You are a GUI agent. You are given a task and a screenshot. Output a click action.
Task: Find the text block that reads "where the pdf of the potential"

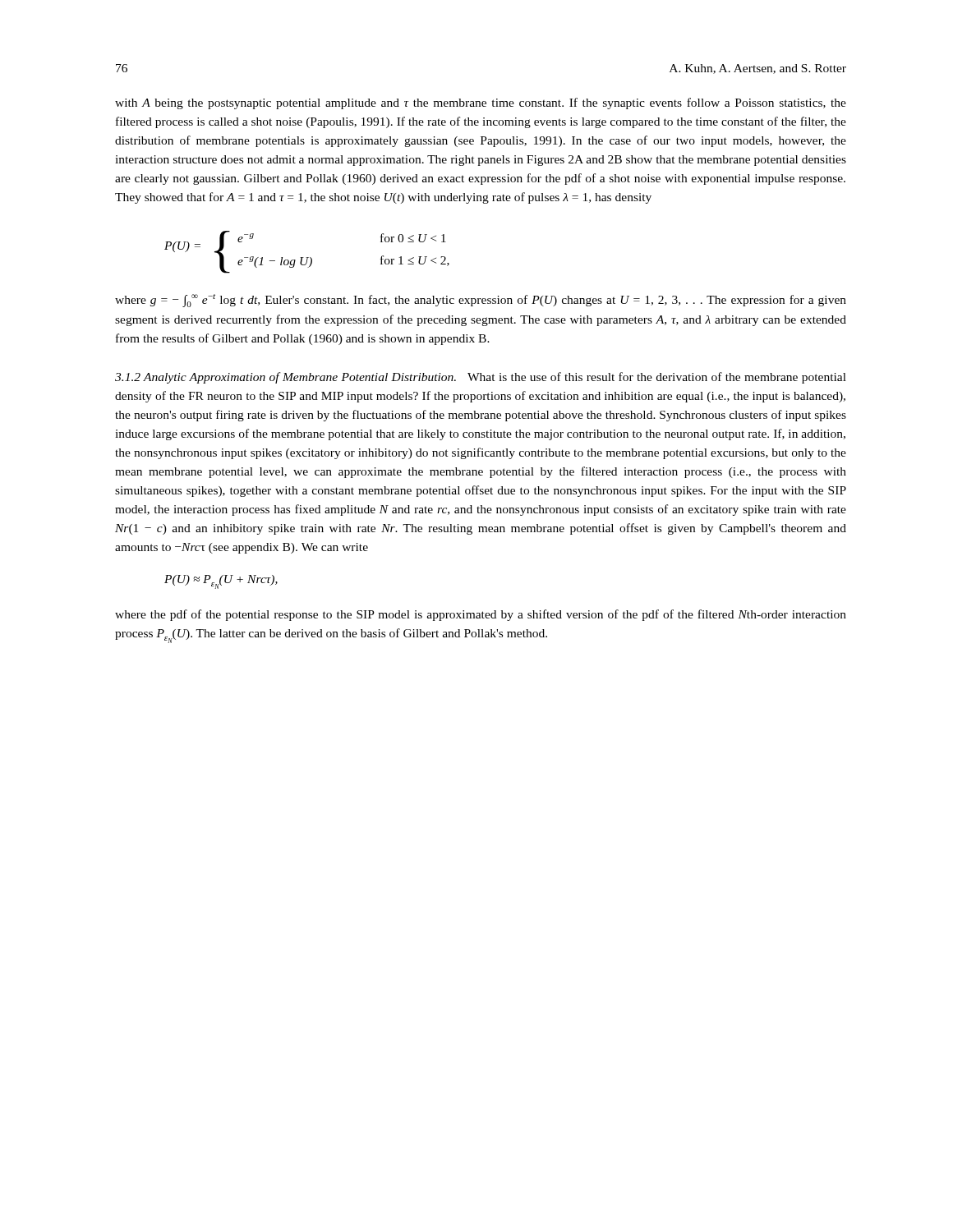pyautogui.click(x=481, y=626)
